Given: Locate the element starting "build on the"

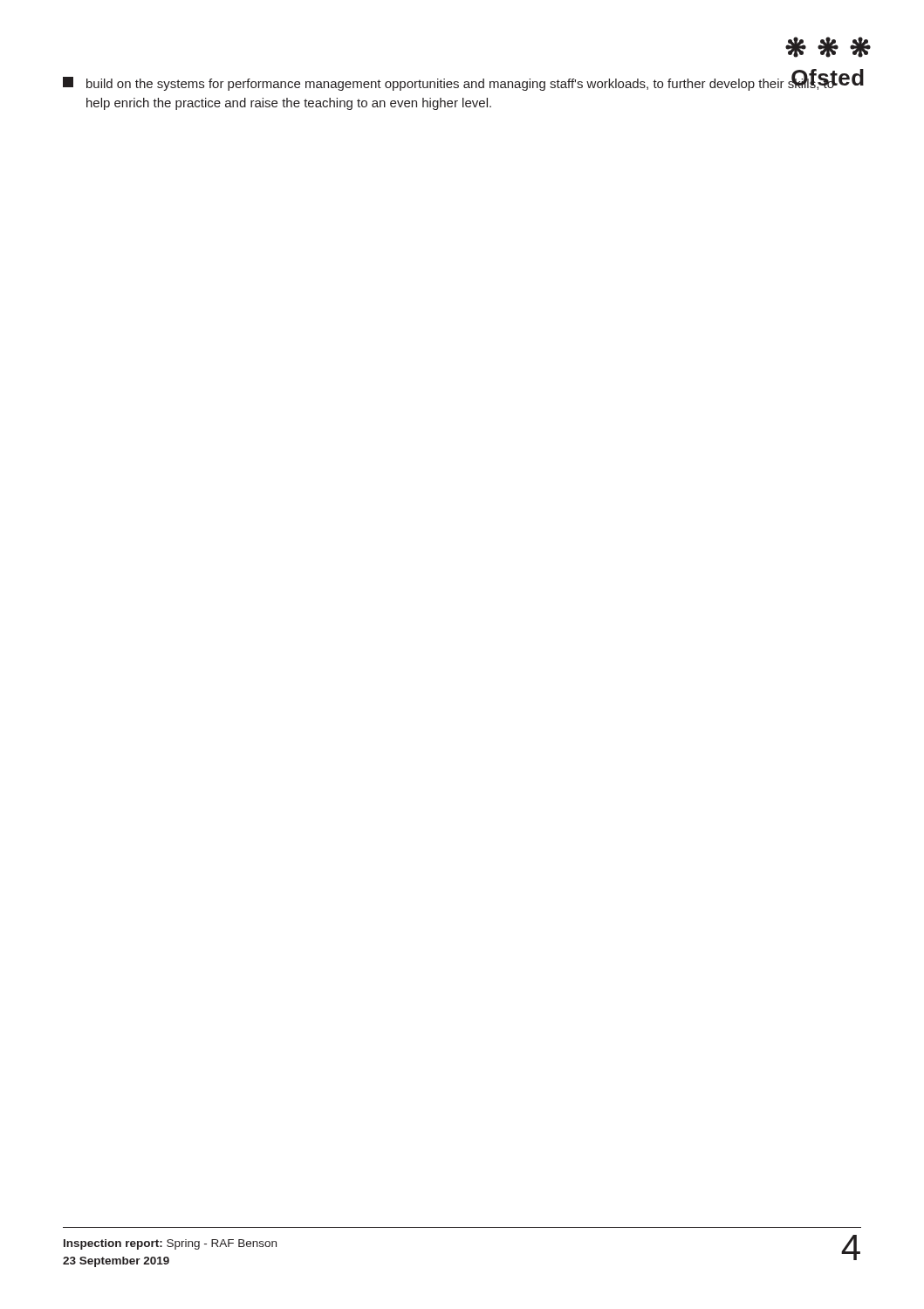Looking at the screenshot, I should point(462,93).
